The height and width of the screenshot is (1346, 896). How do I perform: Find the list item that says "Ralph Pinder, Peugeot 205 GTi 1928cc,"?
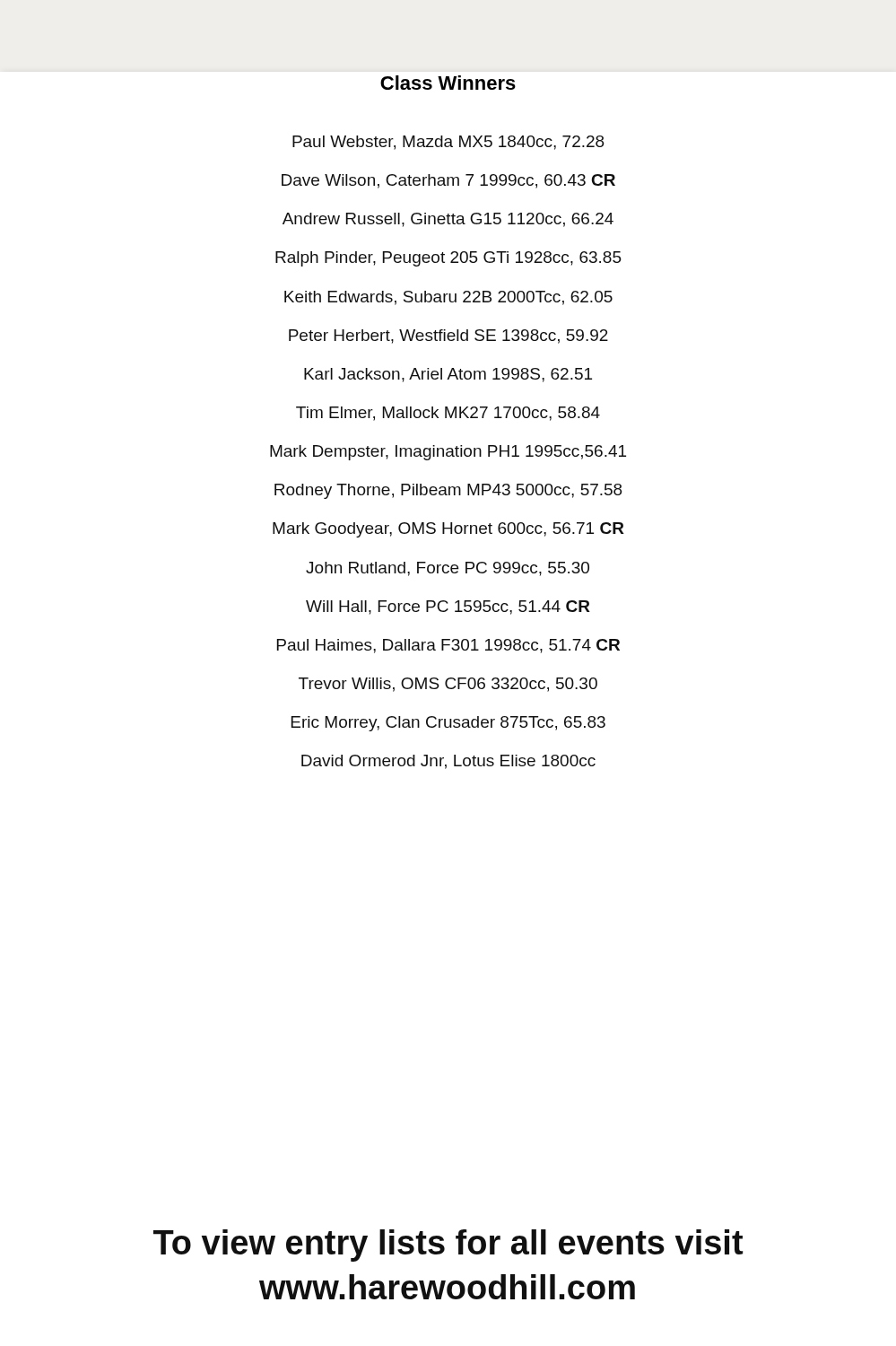(448, 257)
